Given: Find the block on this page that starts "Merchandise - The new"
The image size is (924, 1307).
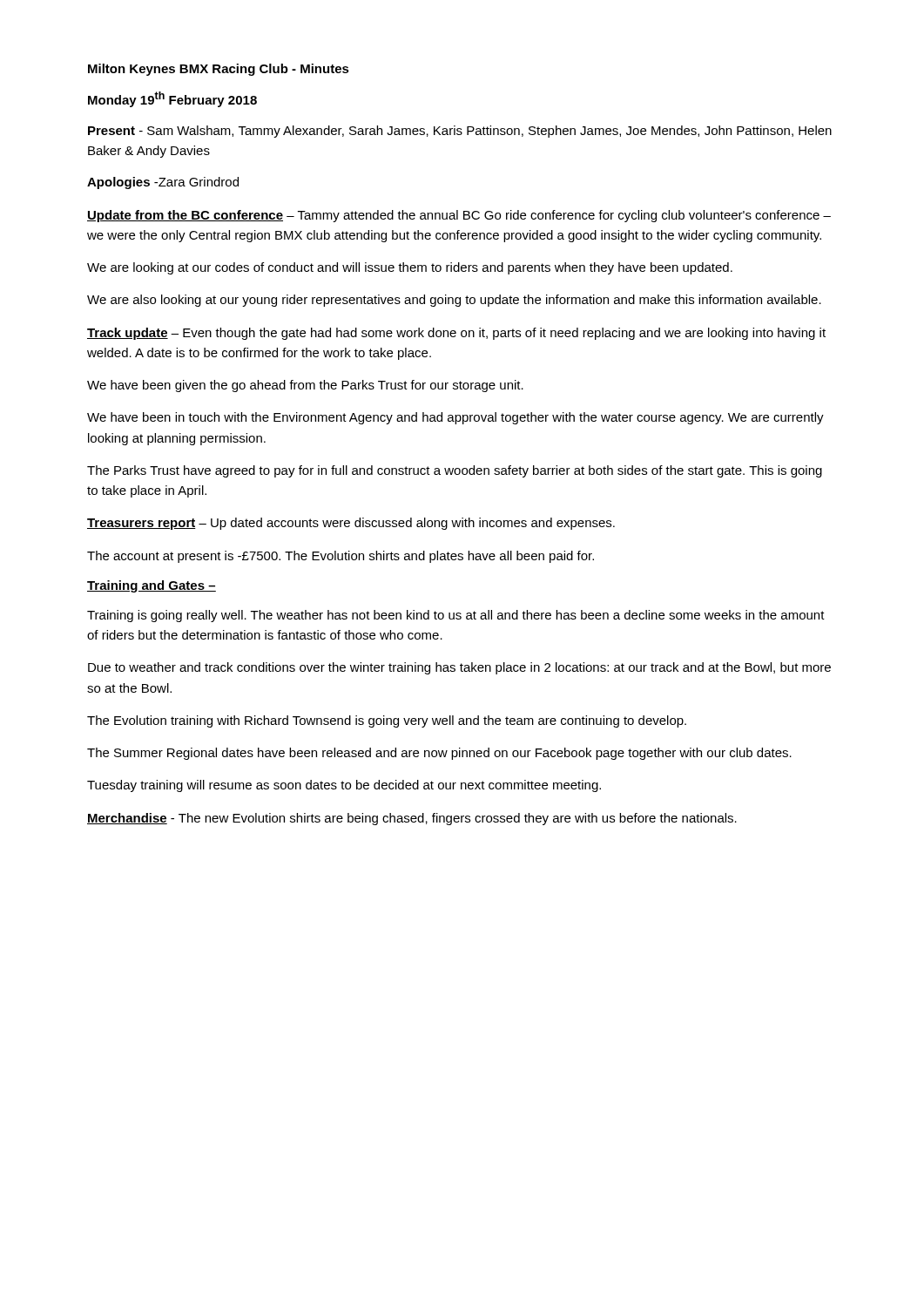Looking at the screenshot, I should click(412, 817).
